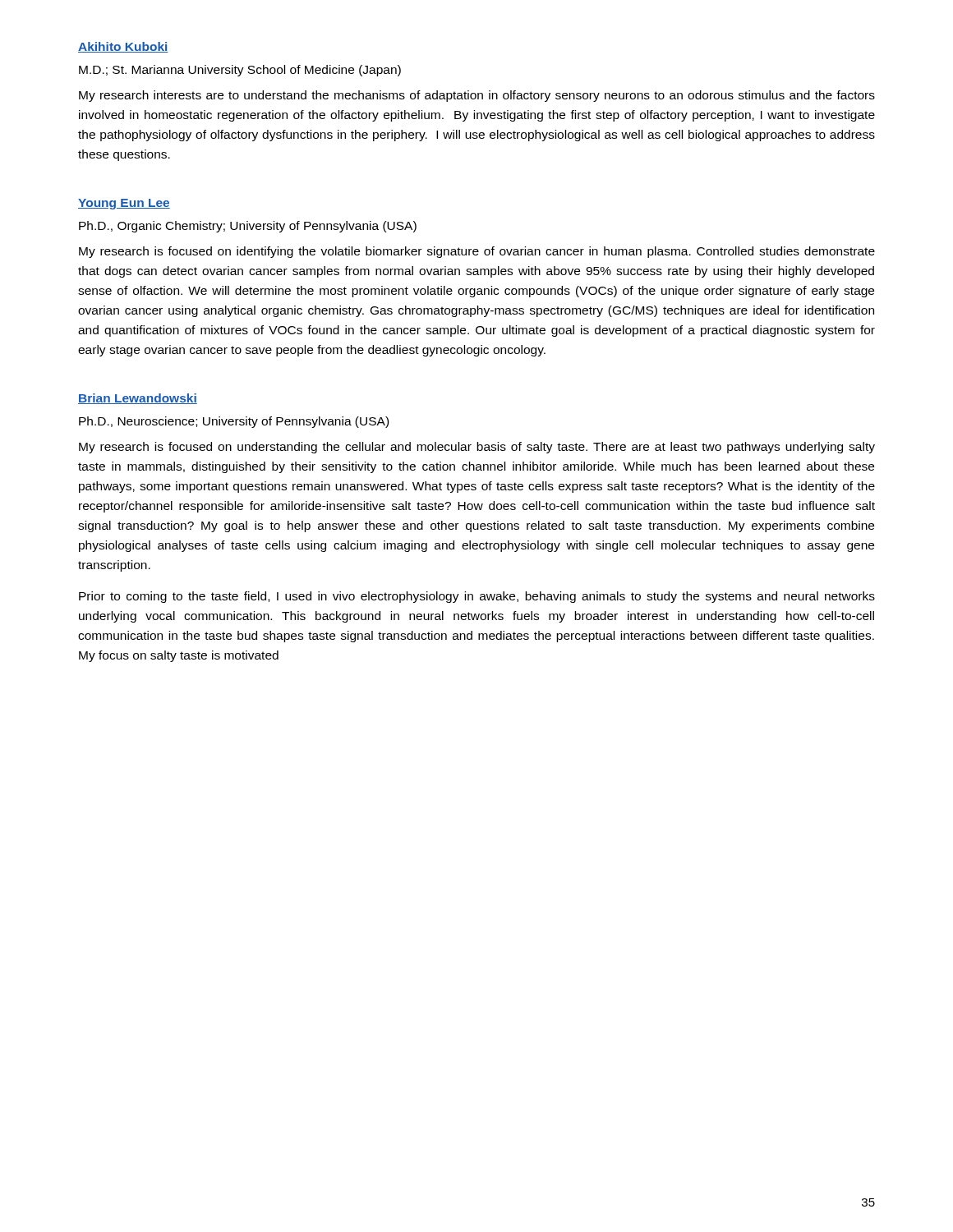Navigate to the text starting "Ph.D., Organic Chemistry;"
The height and width of the screenshot is (1232, 953).
[x=248, y=226]
